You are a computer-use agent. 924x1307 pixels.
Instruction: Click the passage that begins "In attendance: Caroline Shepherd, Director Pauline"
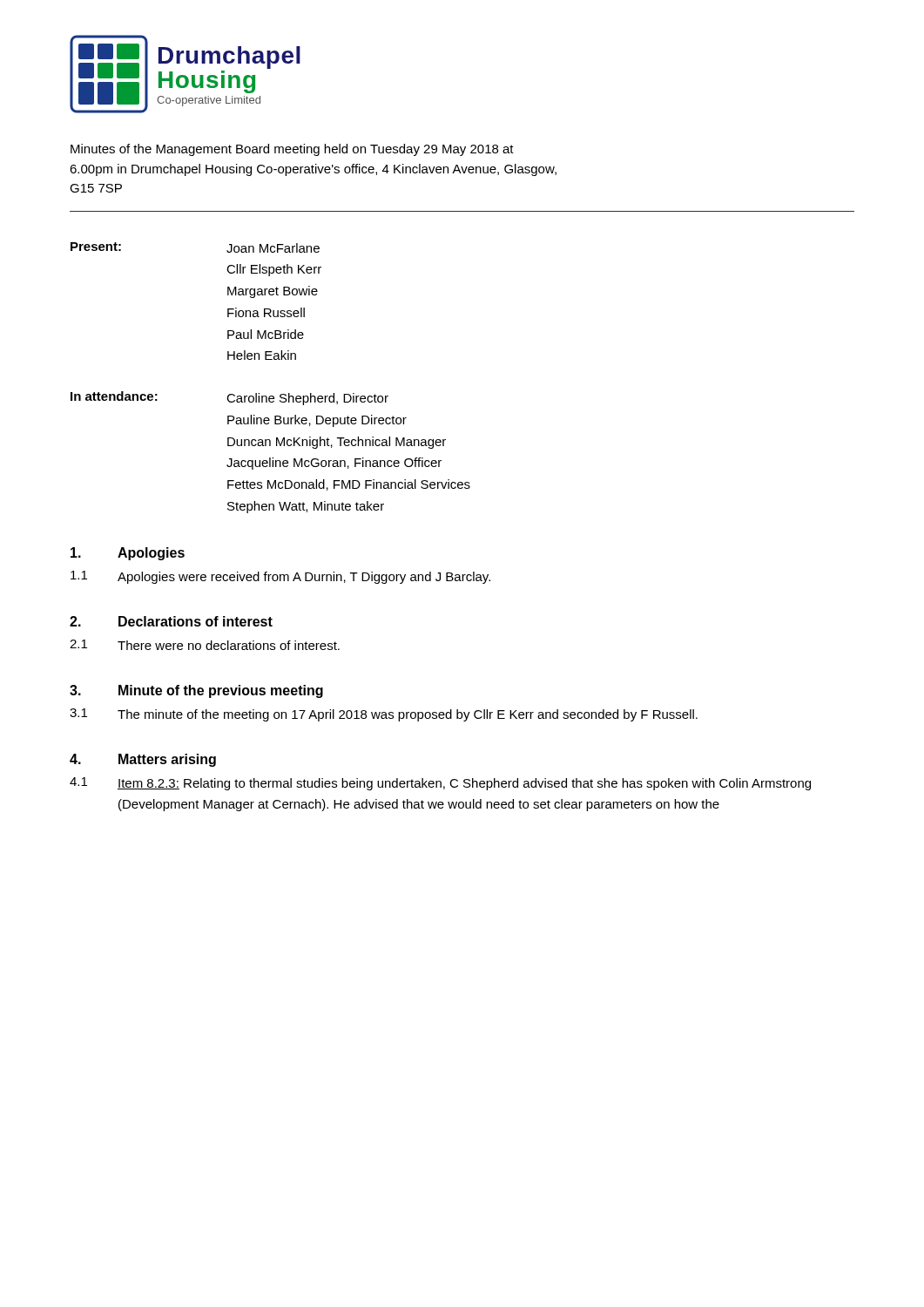pos(270,452)
